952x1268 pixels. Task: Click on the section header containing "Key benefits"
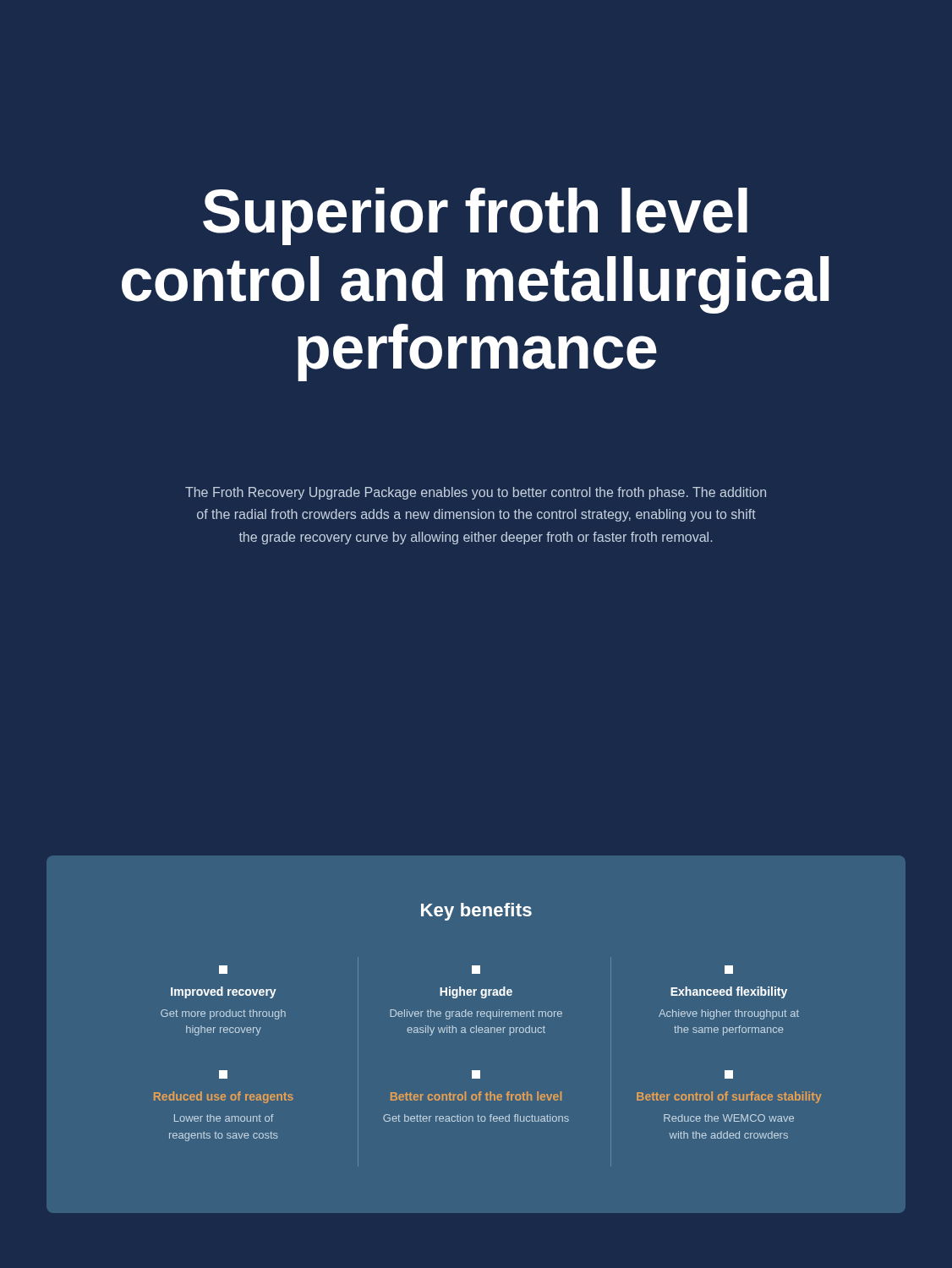click(476, 910)
